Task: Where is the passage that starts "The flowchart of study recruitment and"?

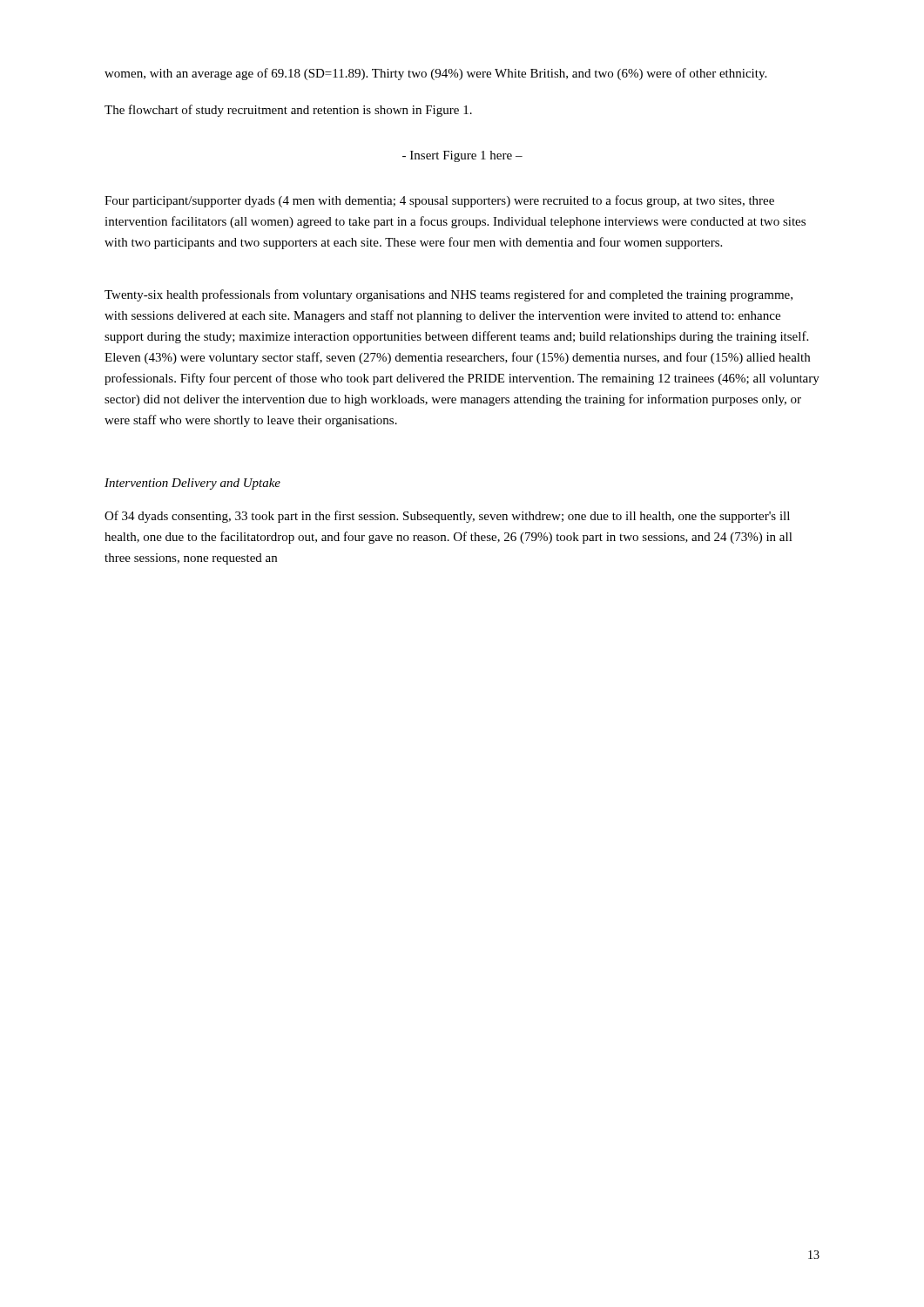Action: (x=288, y=110)
